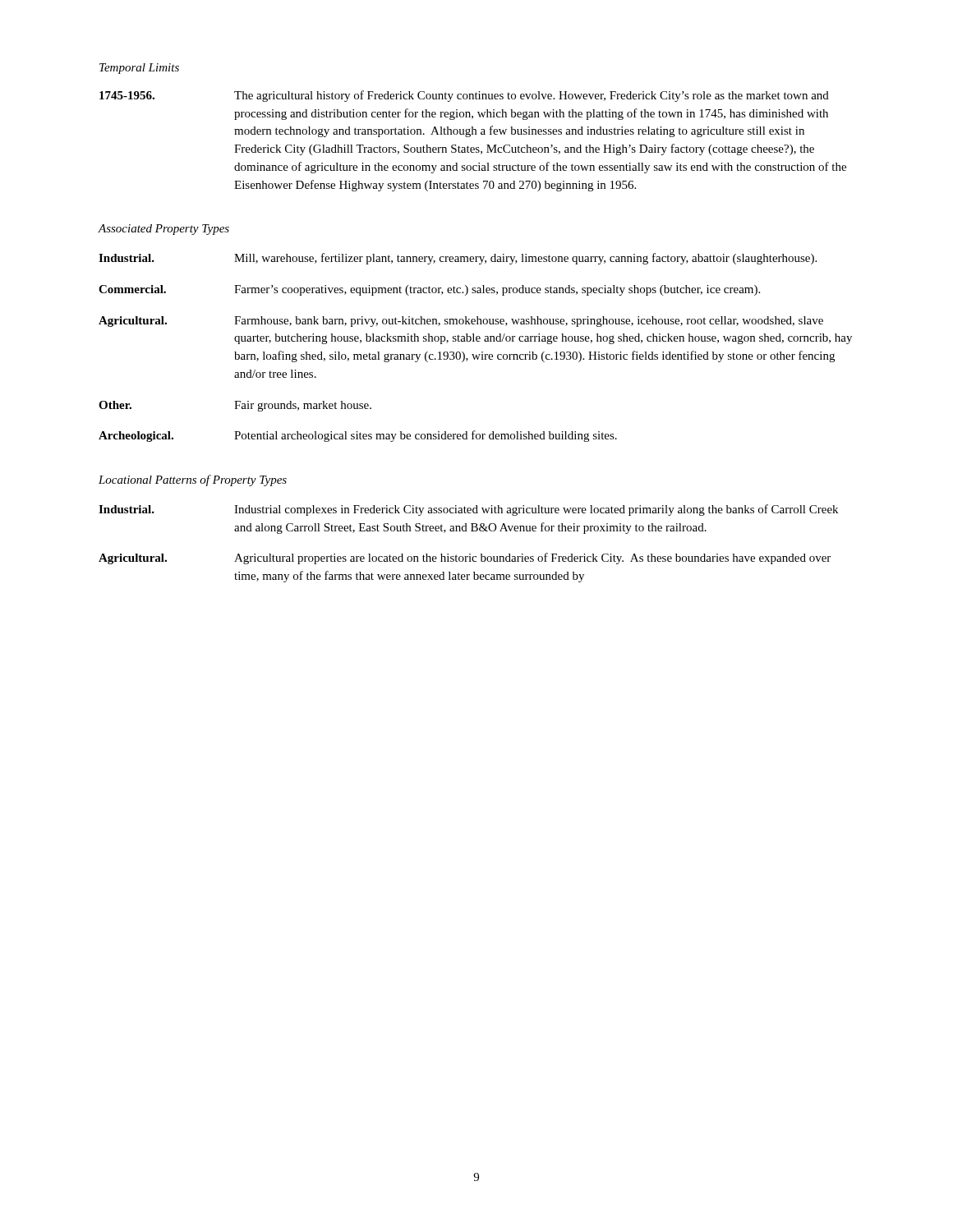
Task: Find the list item that reads "Industrial. Industrial complexes in Frederick City associated"
Action: click(x=476, y=519)
